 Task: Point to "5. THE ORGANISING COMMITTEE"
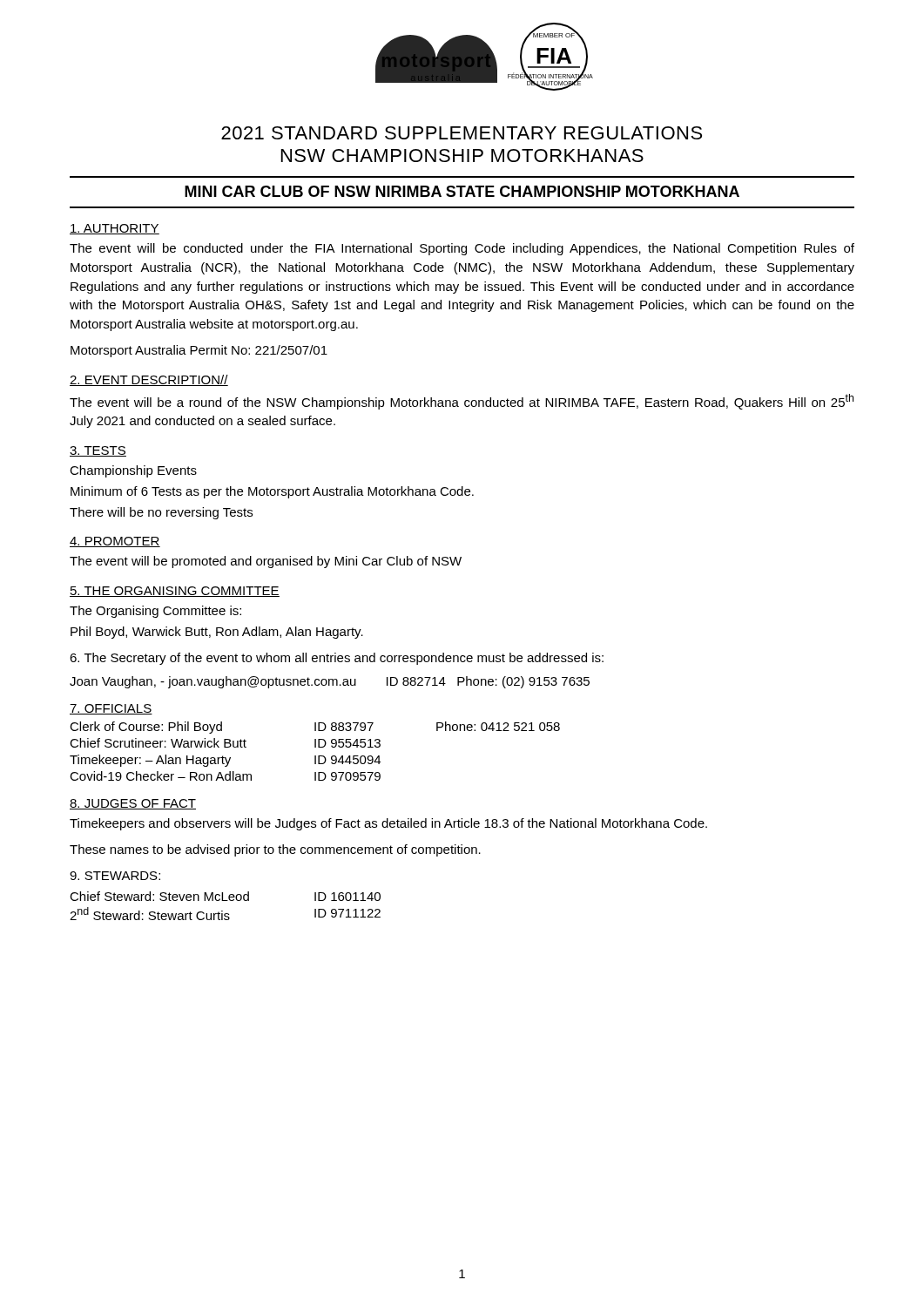click(x=175, y=592)
